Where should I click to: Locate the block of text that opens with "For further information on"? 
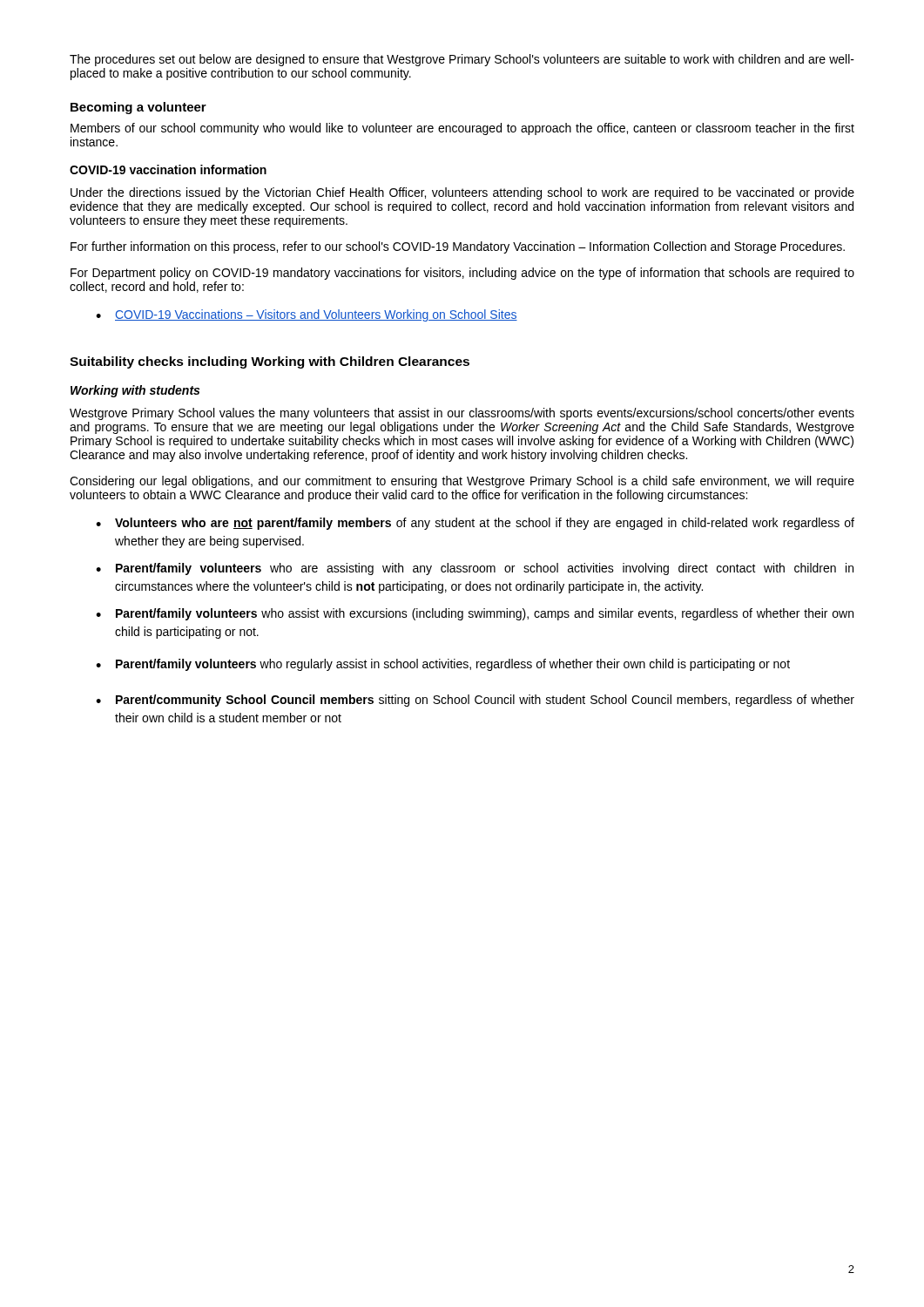(462, 247)
